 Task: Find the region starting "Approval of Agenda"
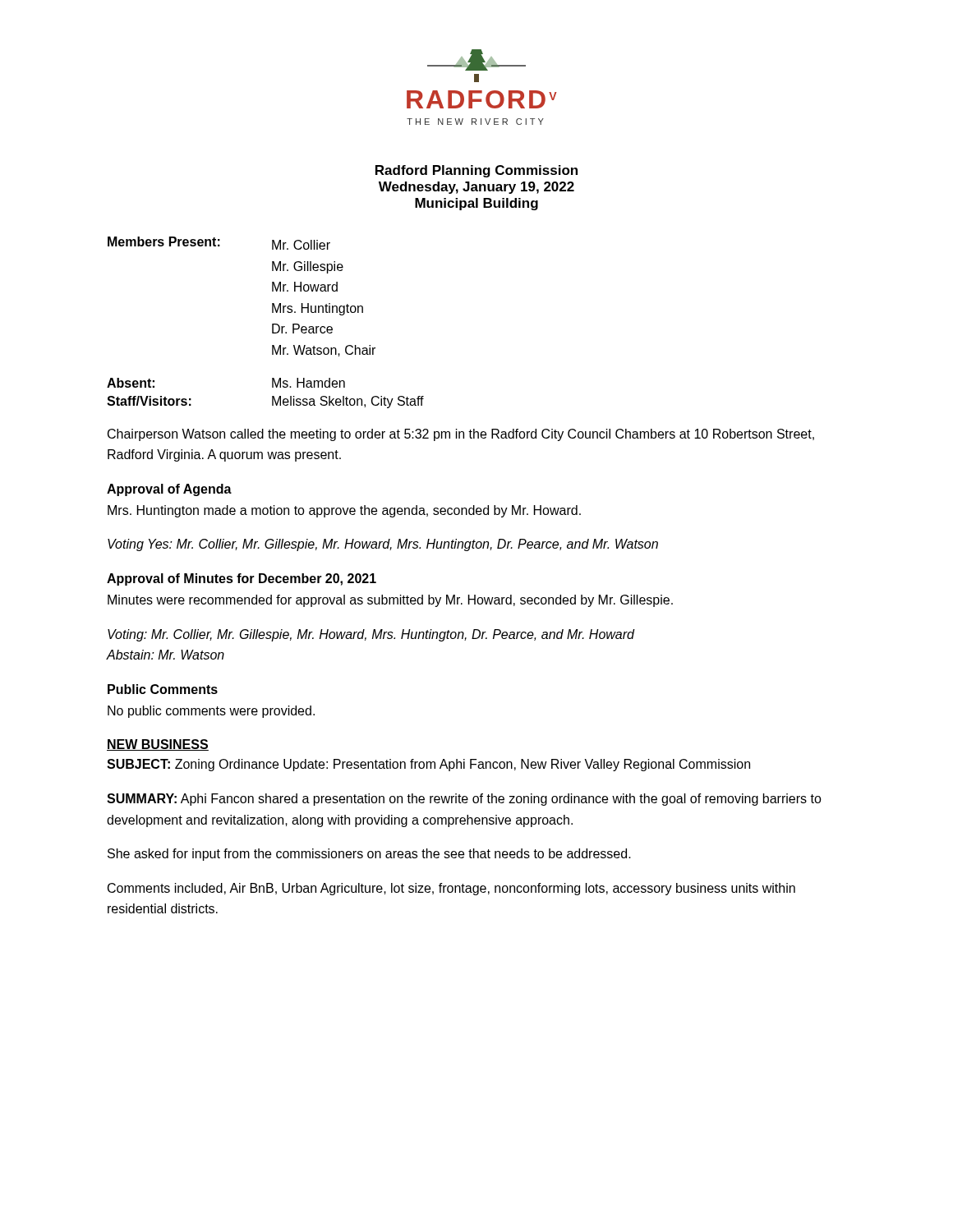click(x=169, y=489)
